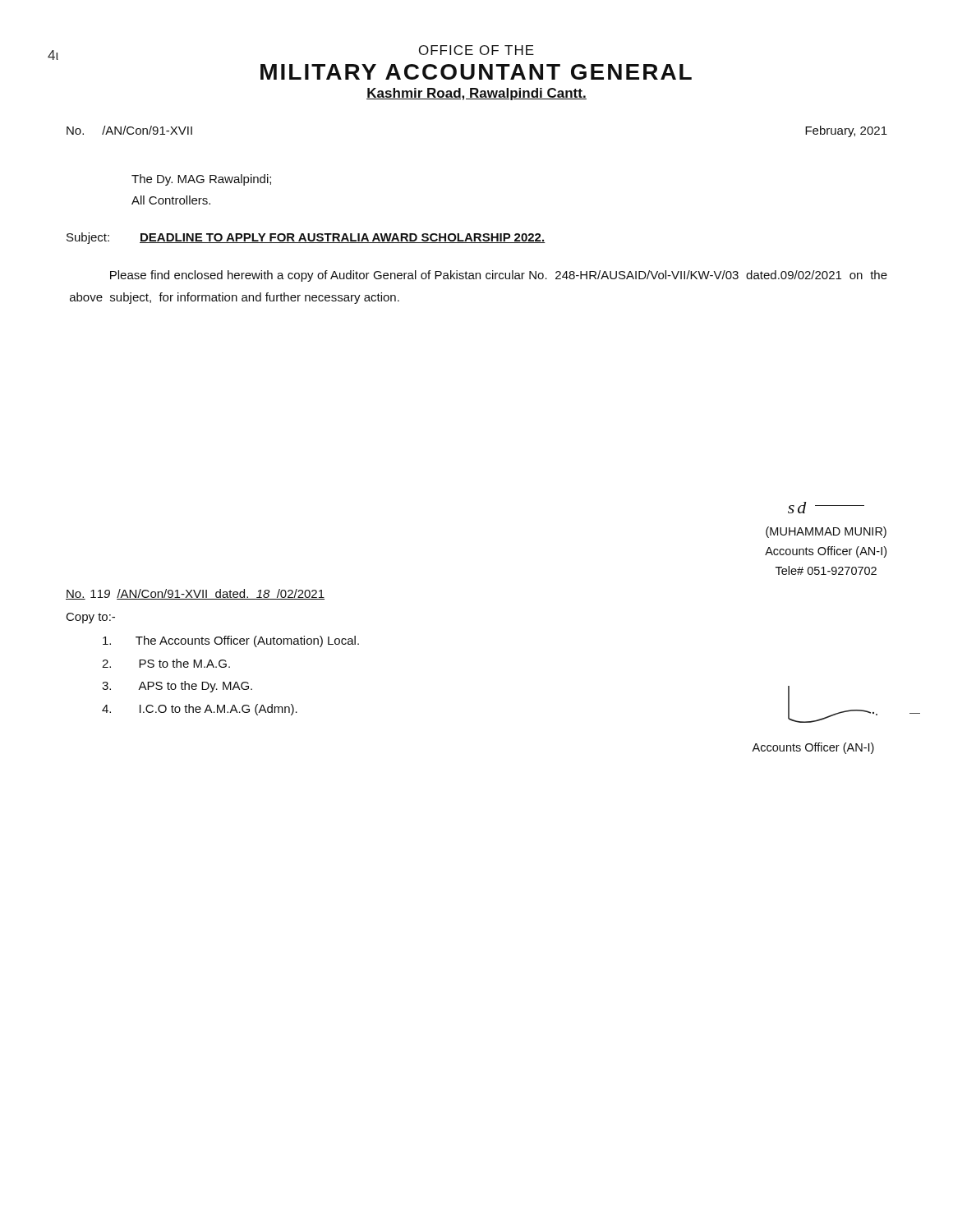Click where it says "Accounts Officer (AN-I) —"
Screen dimensions: 1232x953
click(x=813, y=718)
